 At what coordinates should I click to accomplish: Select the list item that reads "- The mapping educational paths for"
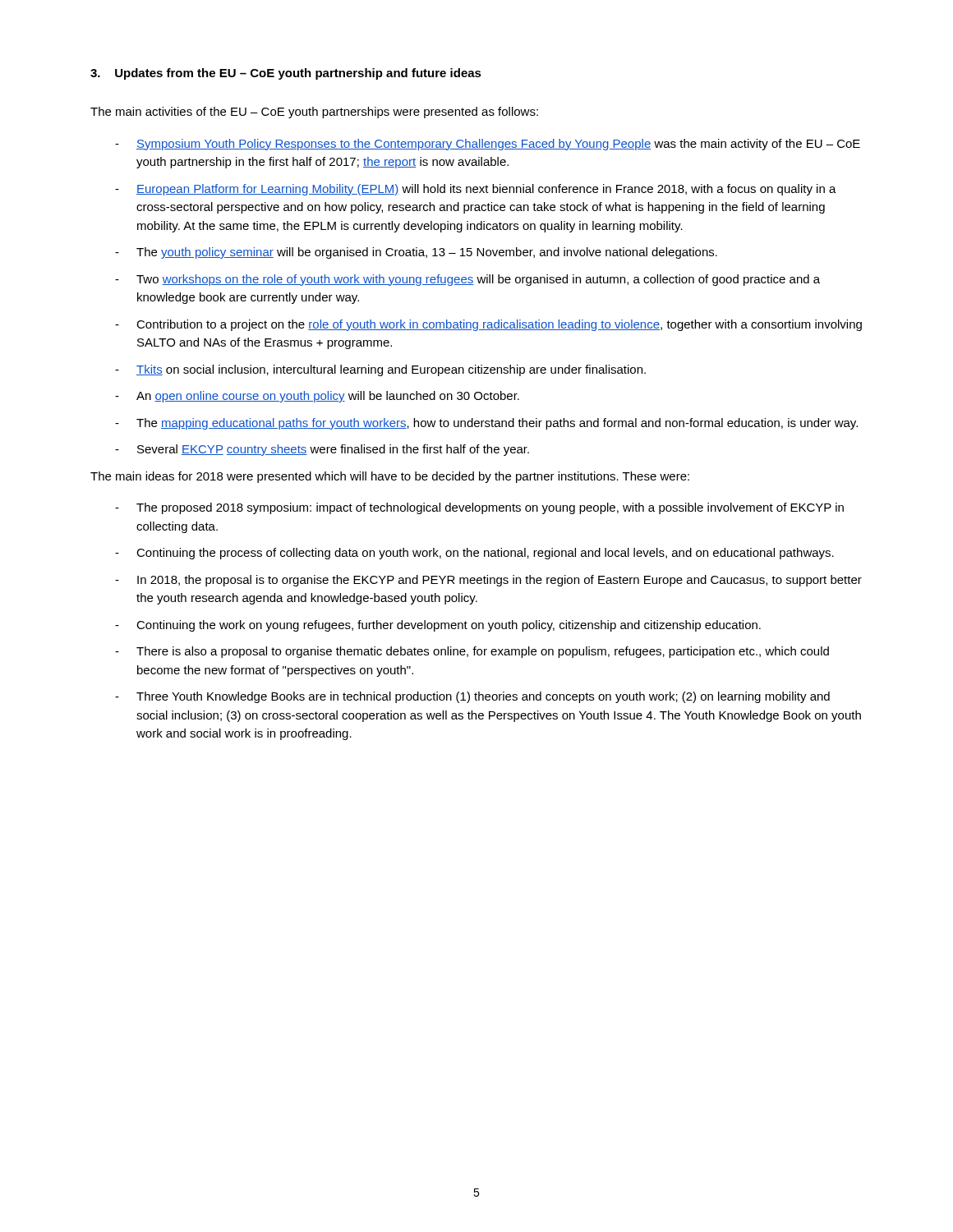(x=489, y=423)
